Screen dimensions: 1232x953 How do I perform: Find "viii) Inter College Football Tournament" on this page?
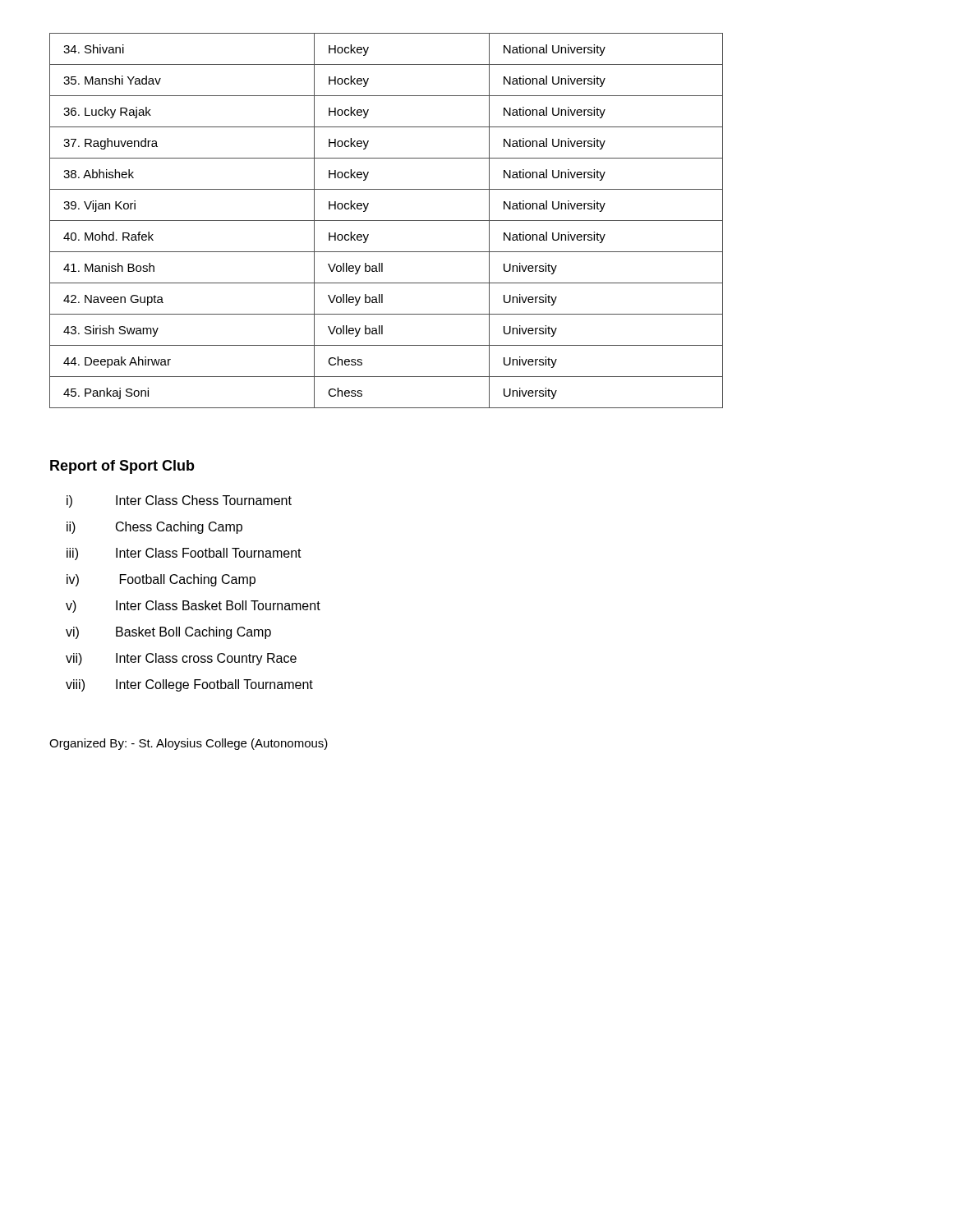point(189,685)
